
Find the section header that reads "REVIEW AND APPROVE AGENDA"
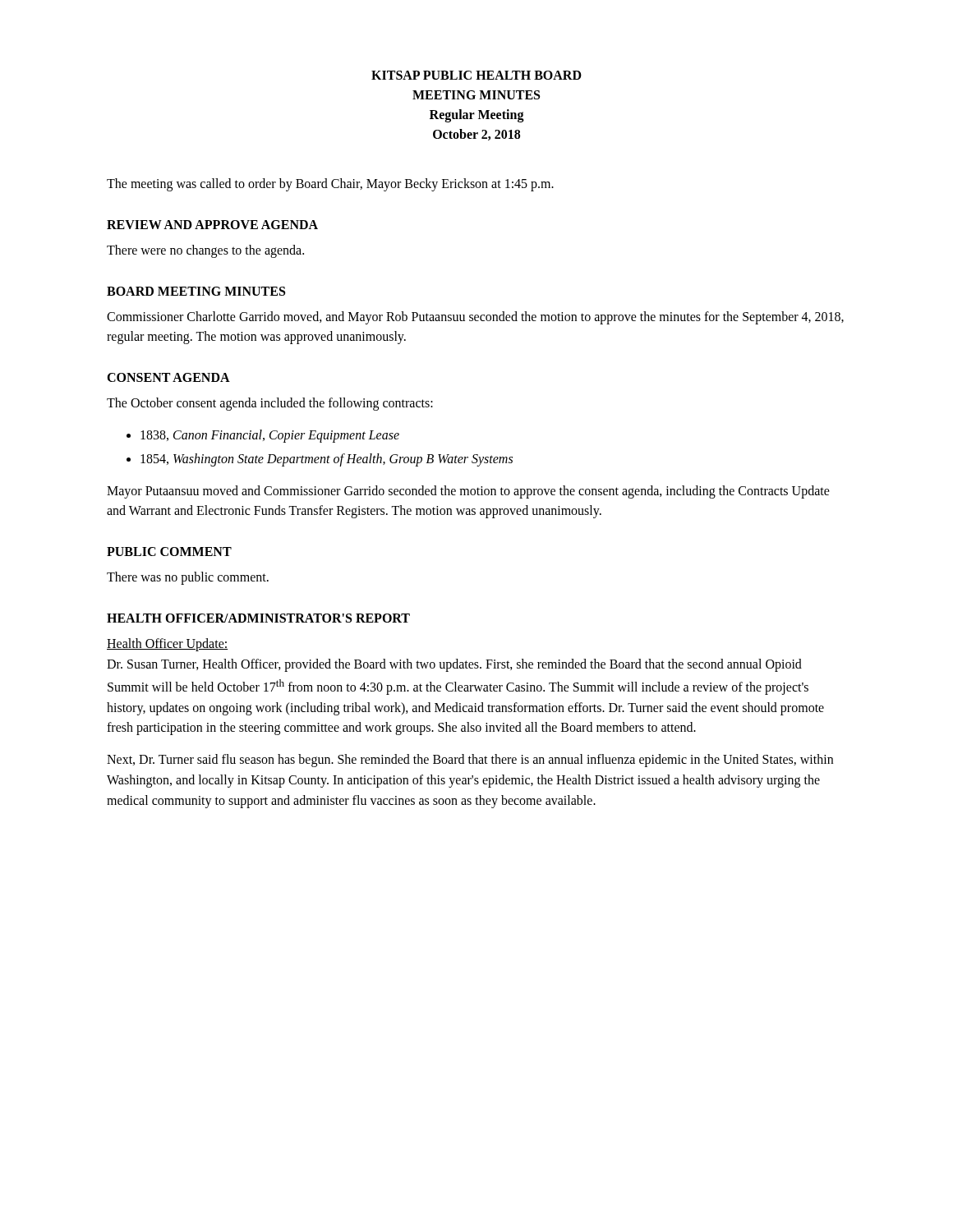pos(212,224)
